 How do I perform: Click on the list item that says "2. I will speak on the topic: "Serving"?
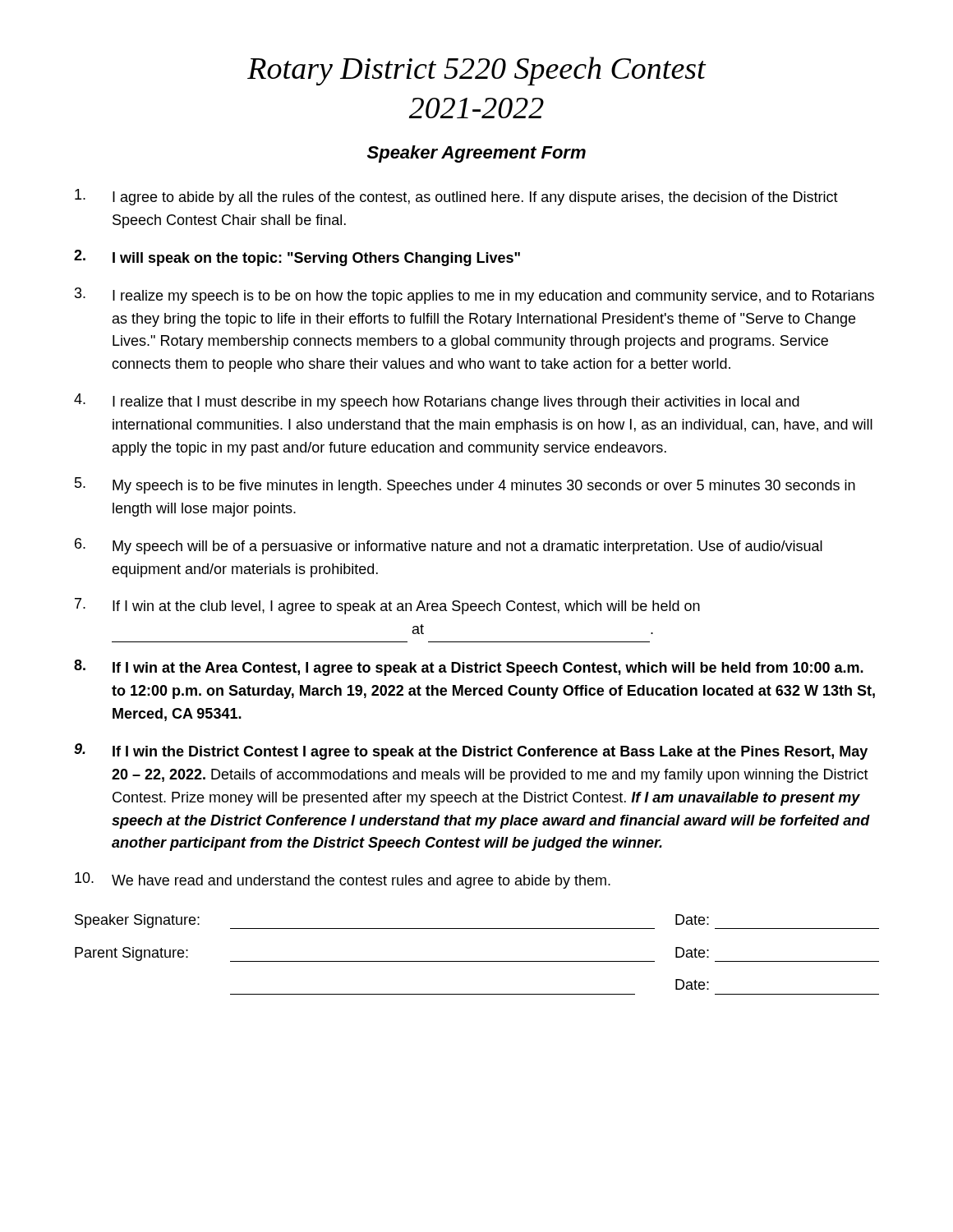click(476, 258)
